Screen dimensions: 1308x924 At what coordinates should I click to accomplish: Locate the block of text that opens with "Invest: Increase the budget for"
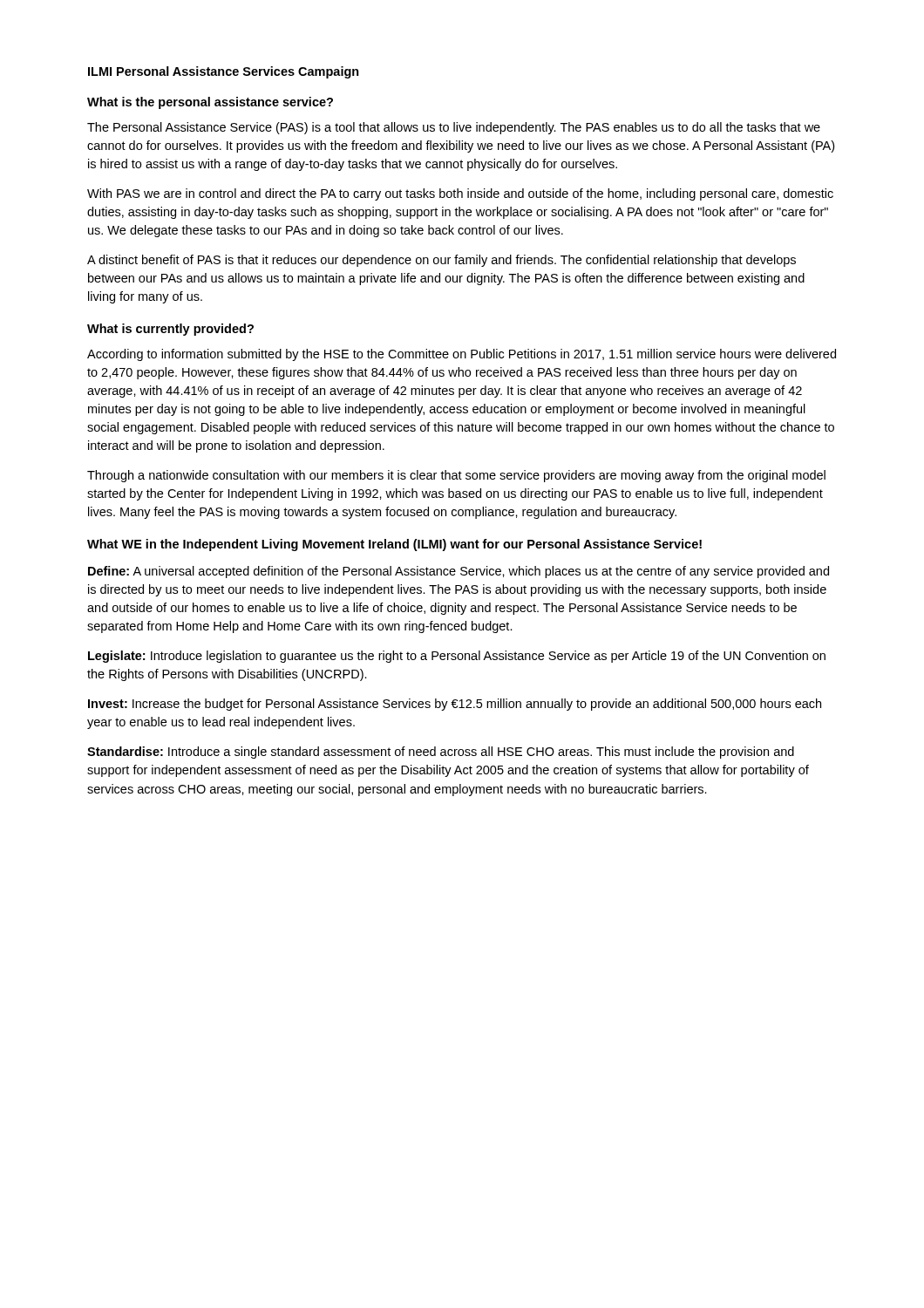[x=455, y=713]
